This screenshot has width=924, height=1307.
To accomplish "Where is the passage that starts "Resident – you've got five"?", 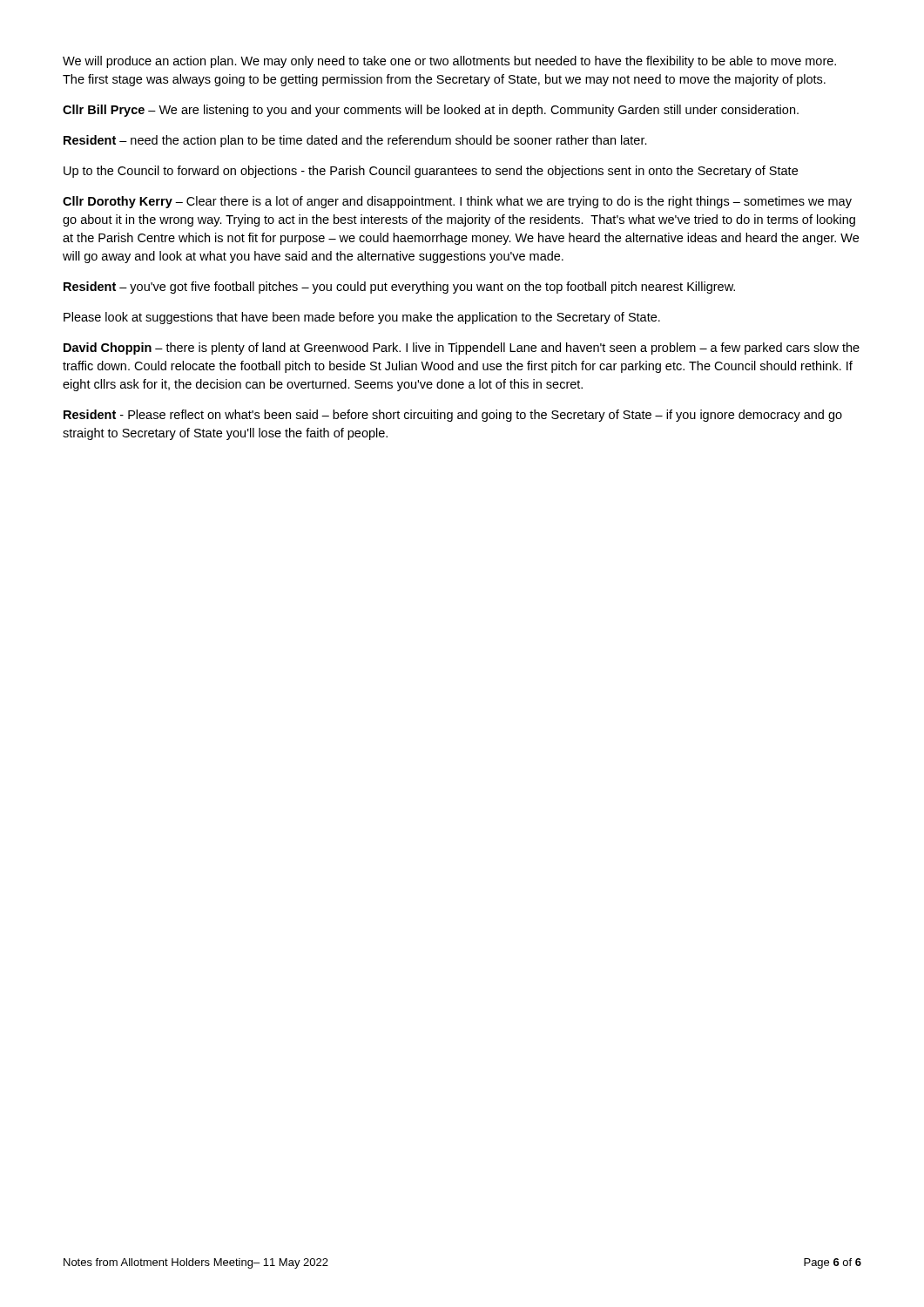I will [399, 287].
